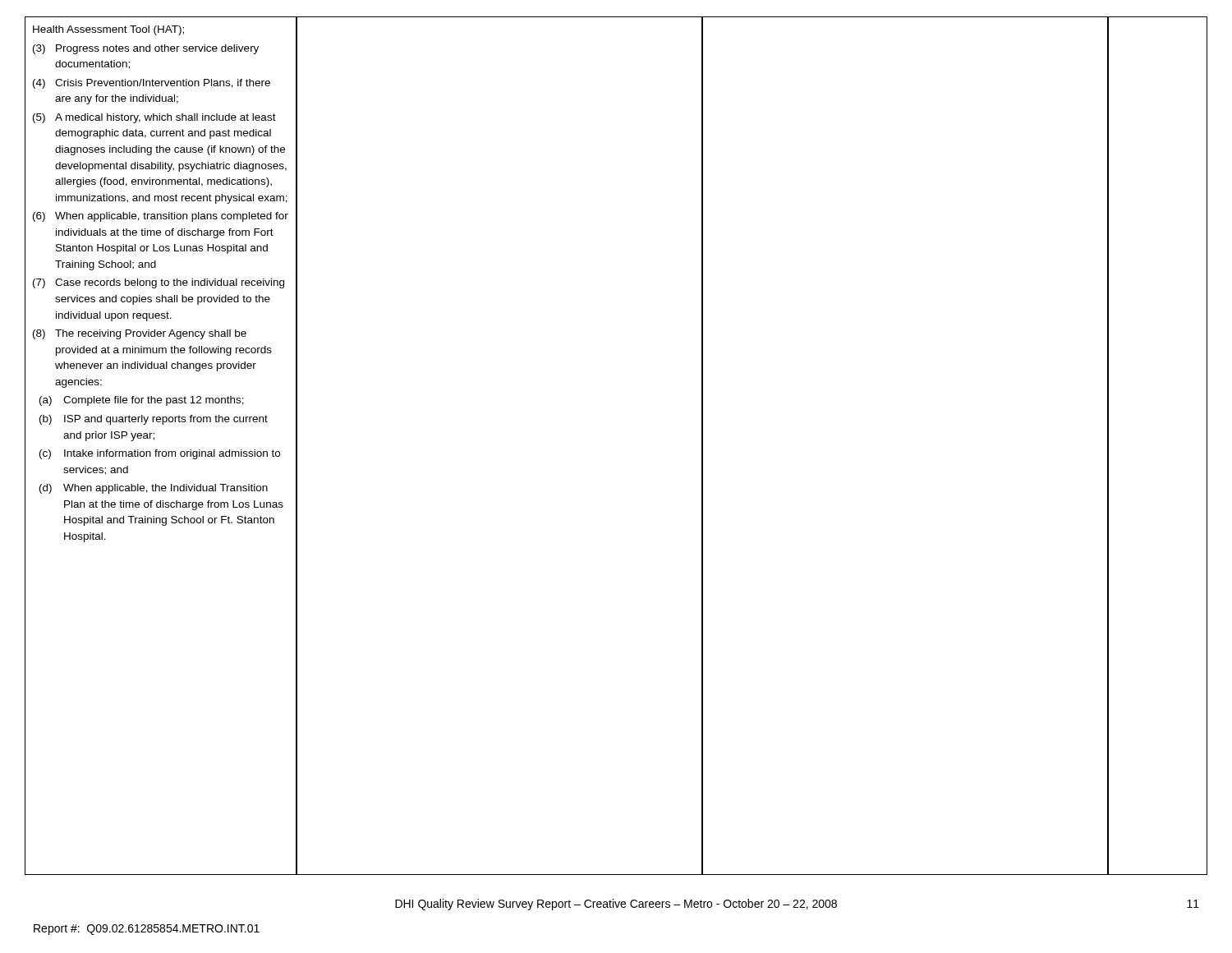Image resolution: width=1232 pixels, height=953 pixels.
Task: Click the passage that begins "(d) When applicable, the Individual Transition Plan"
Action: [x=164, y=512]
